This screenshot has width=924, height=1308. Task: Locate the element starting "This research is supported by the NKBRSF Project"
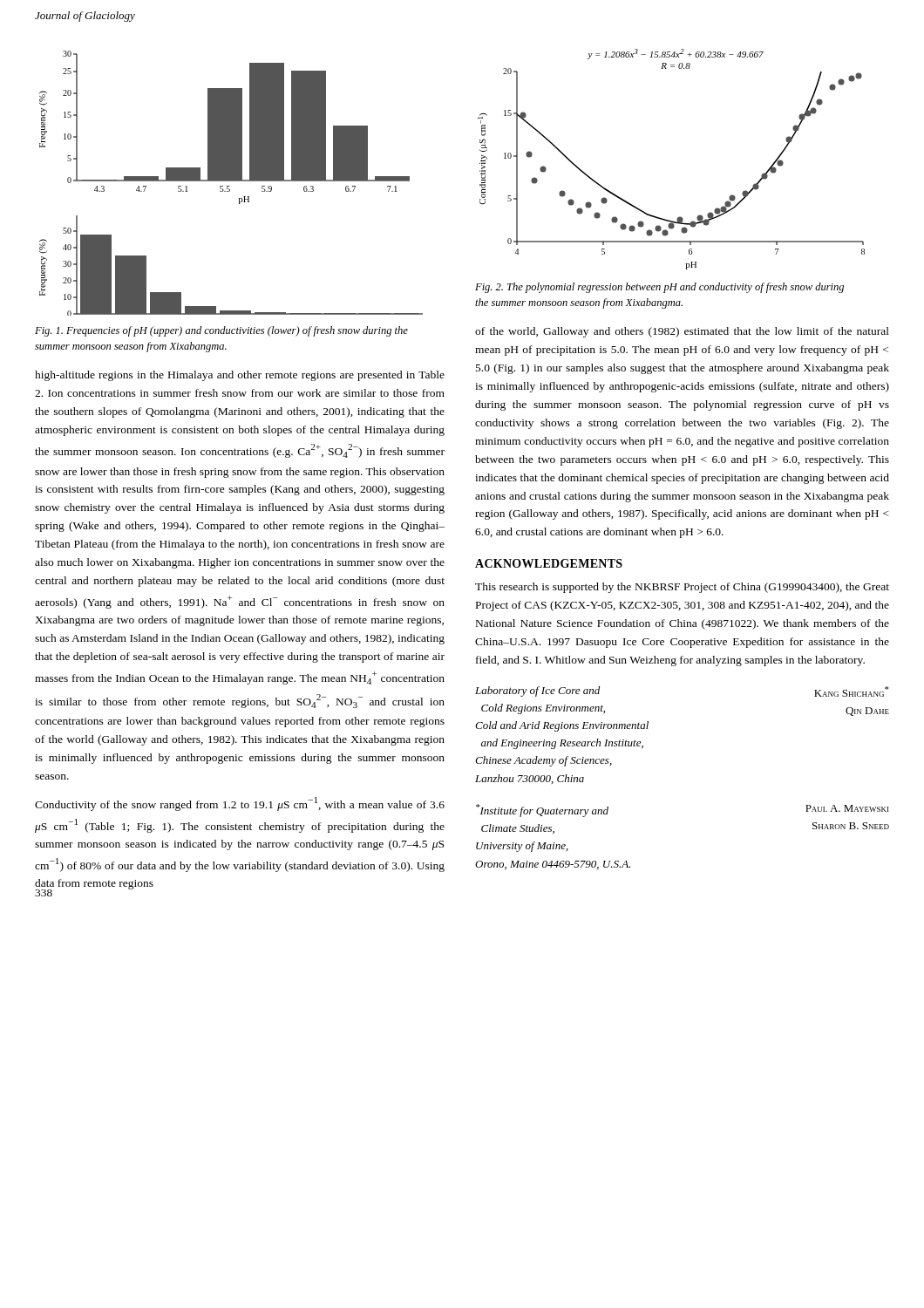tap(682, 624)
